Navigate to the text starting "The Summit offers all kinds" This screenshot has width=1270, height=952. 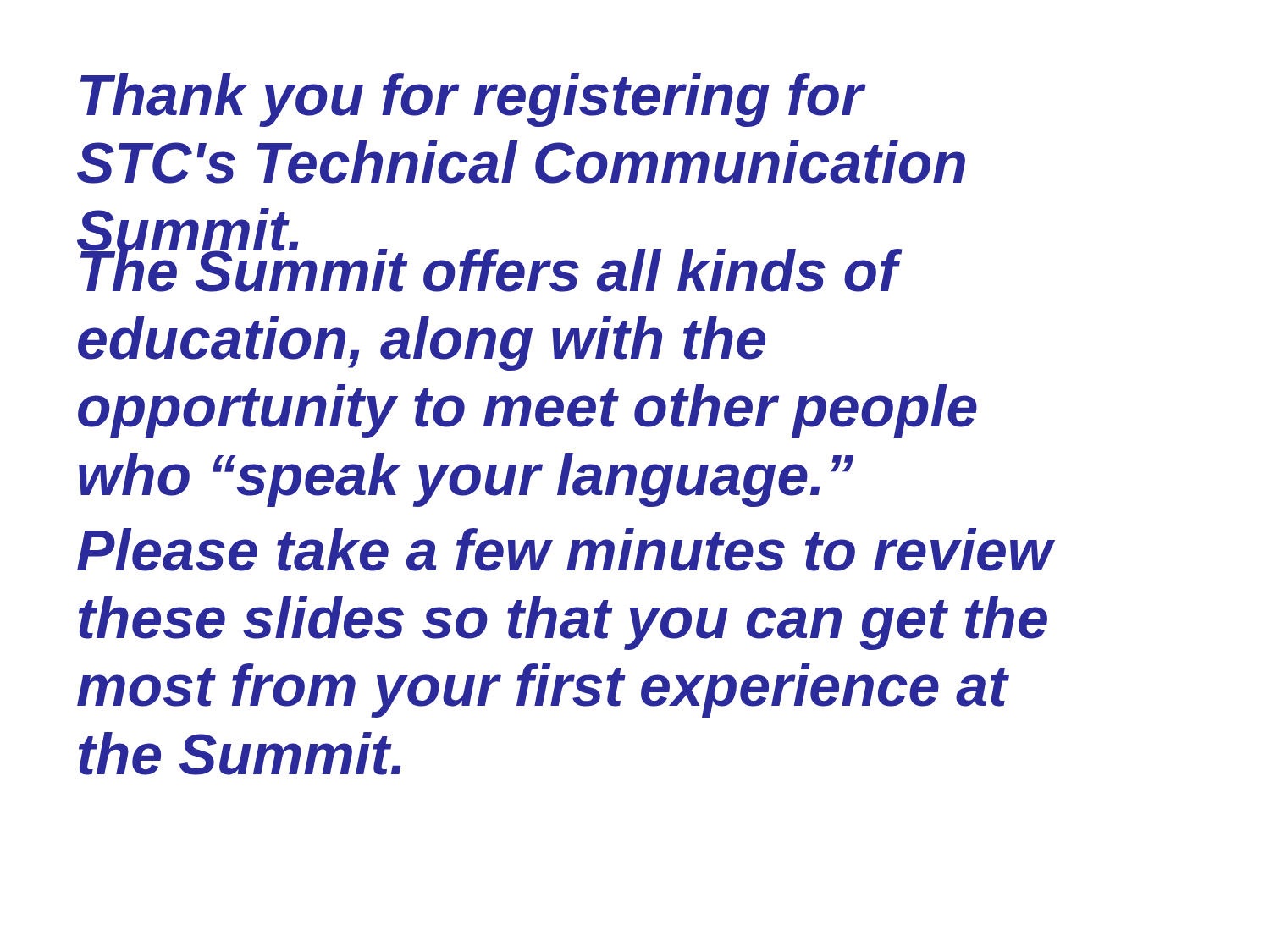(x=527, y=373)
